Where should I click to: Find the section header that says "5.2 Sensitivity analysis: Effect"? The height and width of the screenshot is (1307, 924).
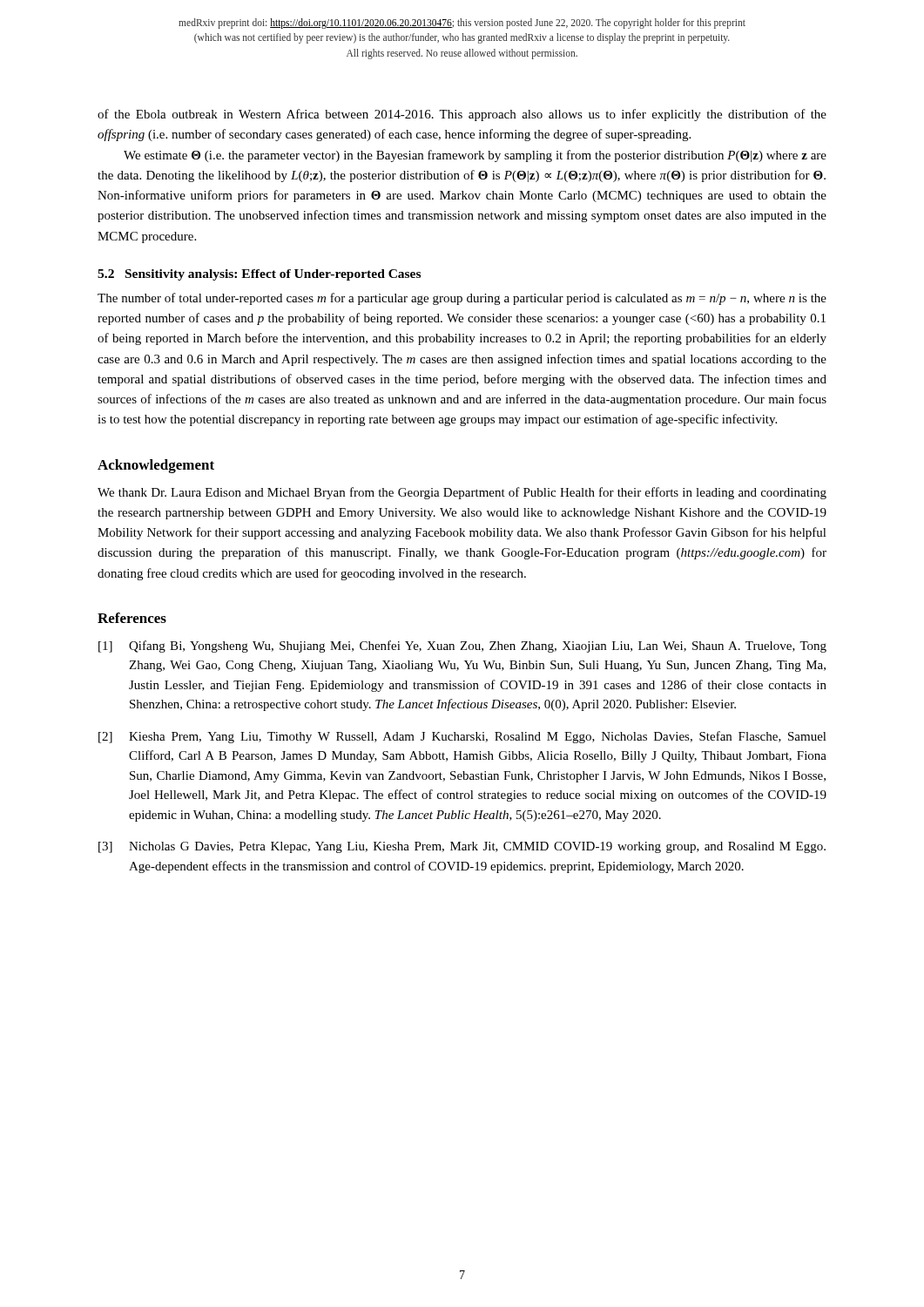[259, 273]
